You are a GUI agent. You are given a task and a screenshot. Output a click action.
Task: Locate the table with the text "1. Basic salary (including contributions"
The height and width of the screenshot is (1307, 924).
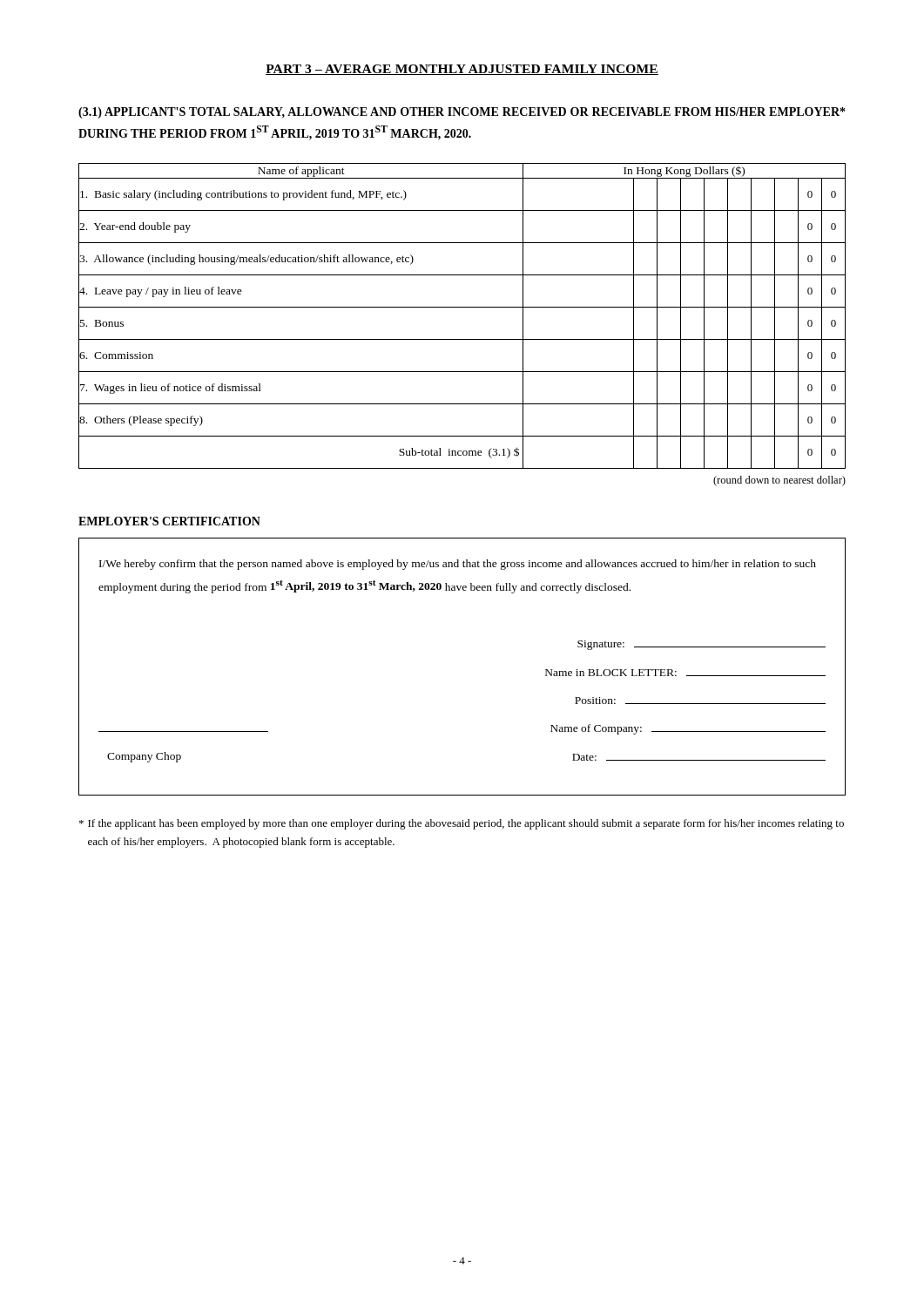[462, 316]
